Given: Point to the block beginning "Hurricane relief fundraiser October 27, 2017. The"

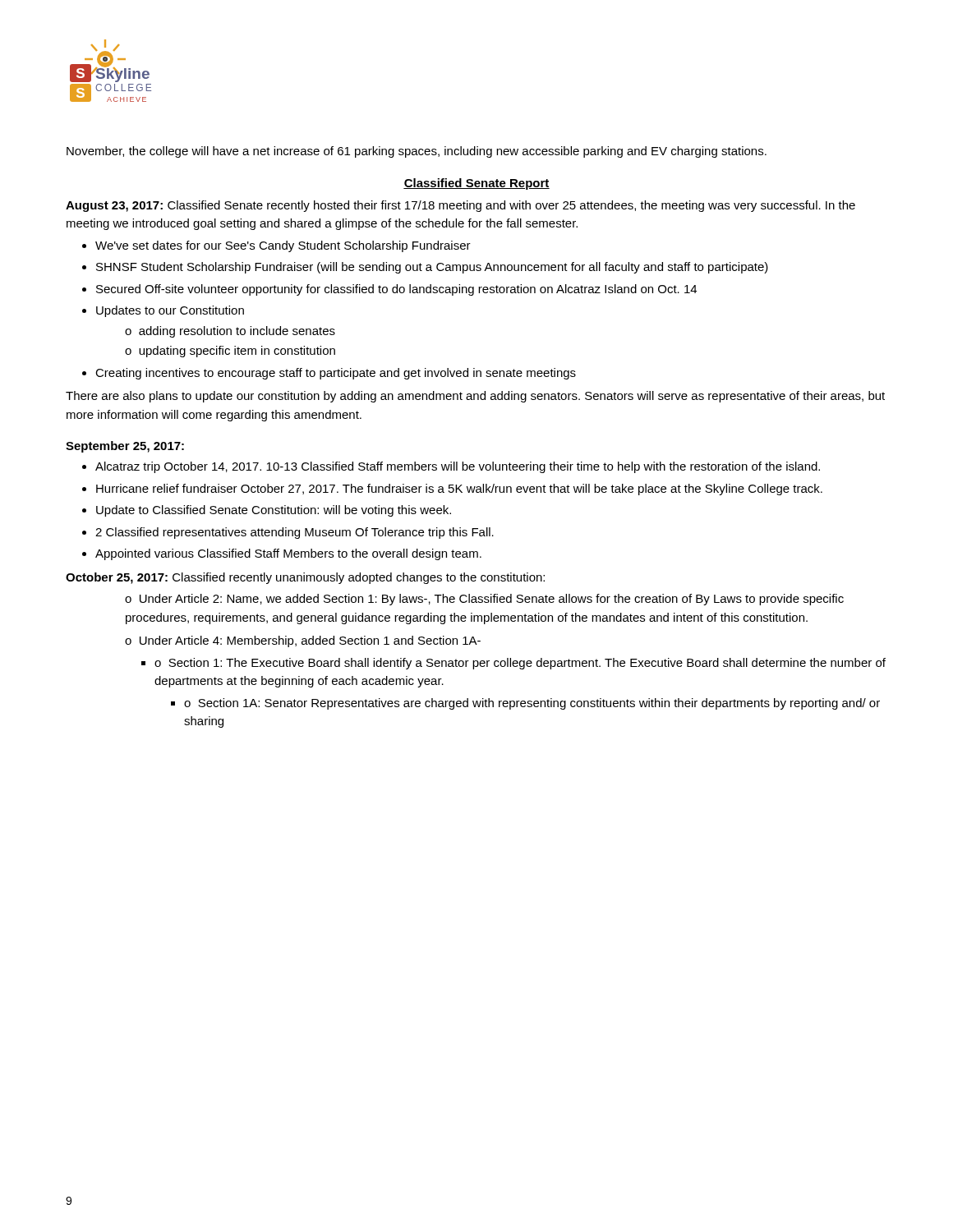Looking at the screenshot, I should 459,488.
